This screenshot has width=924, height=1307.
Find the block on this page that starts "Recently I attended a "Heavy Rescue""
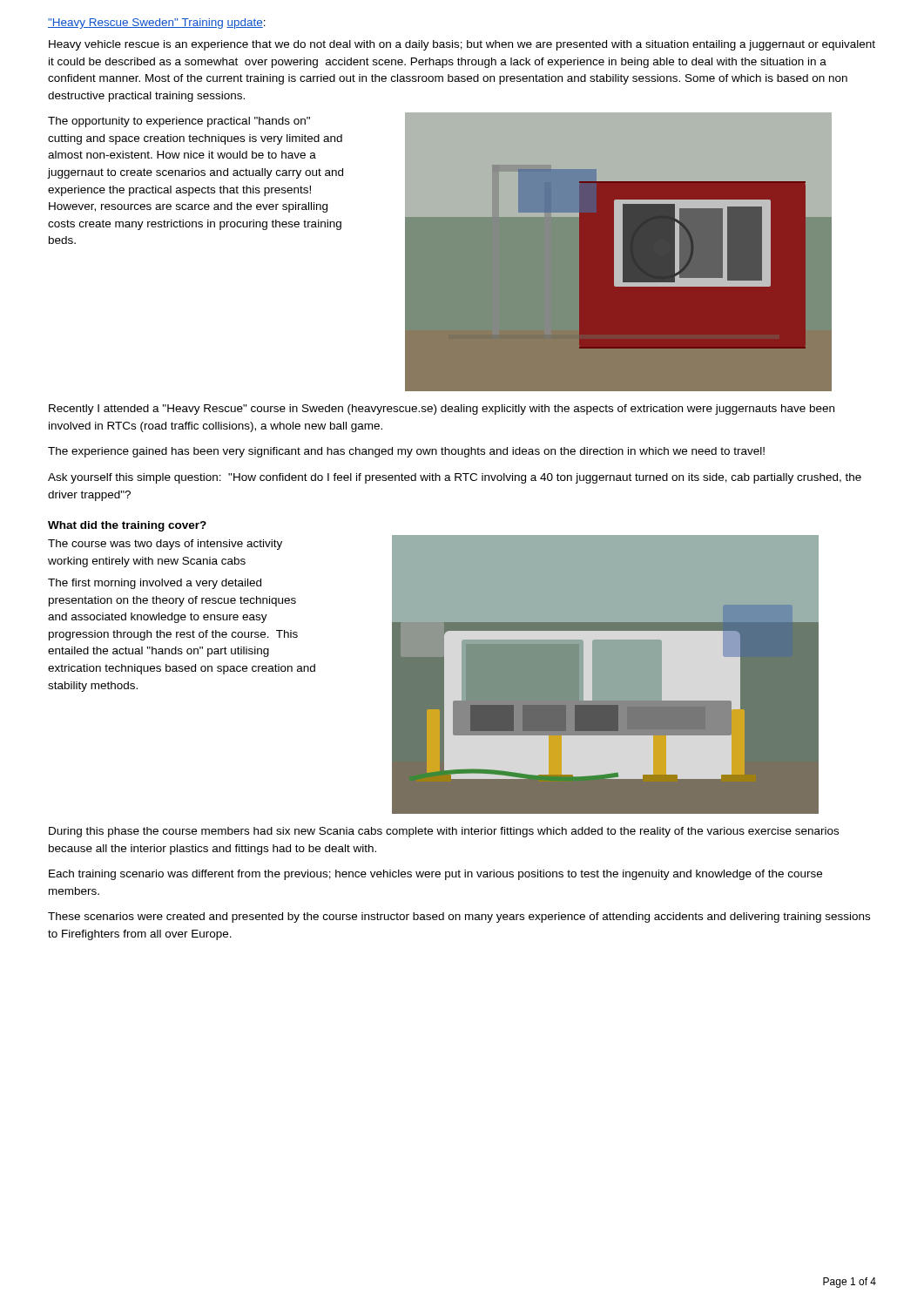click(x=442, y=417)
